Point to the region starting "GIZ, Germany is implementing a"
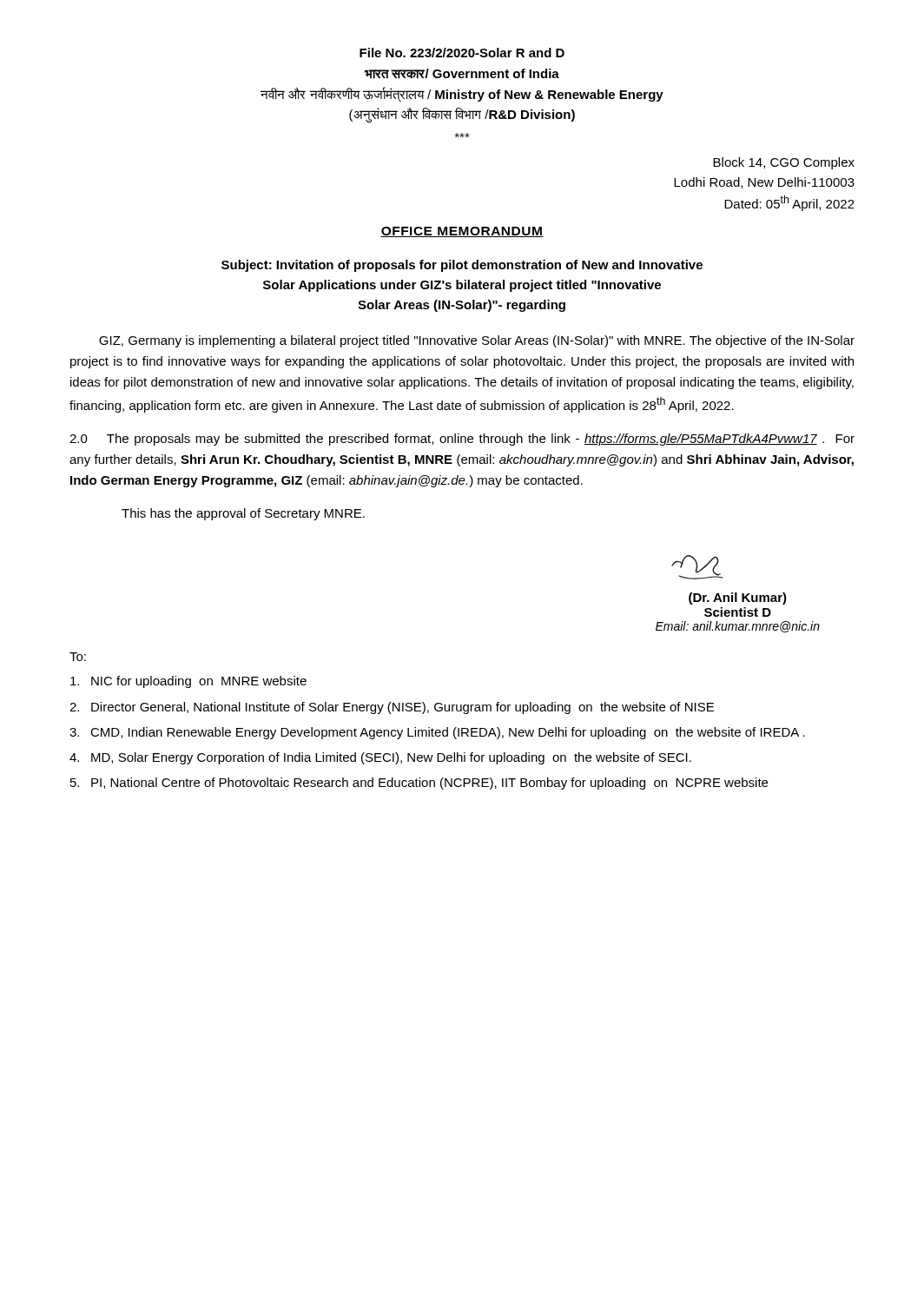924x1303 pixels. click(462, 373)
